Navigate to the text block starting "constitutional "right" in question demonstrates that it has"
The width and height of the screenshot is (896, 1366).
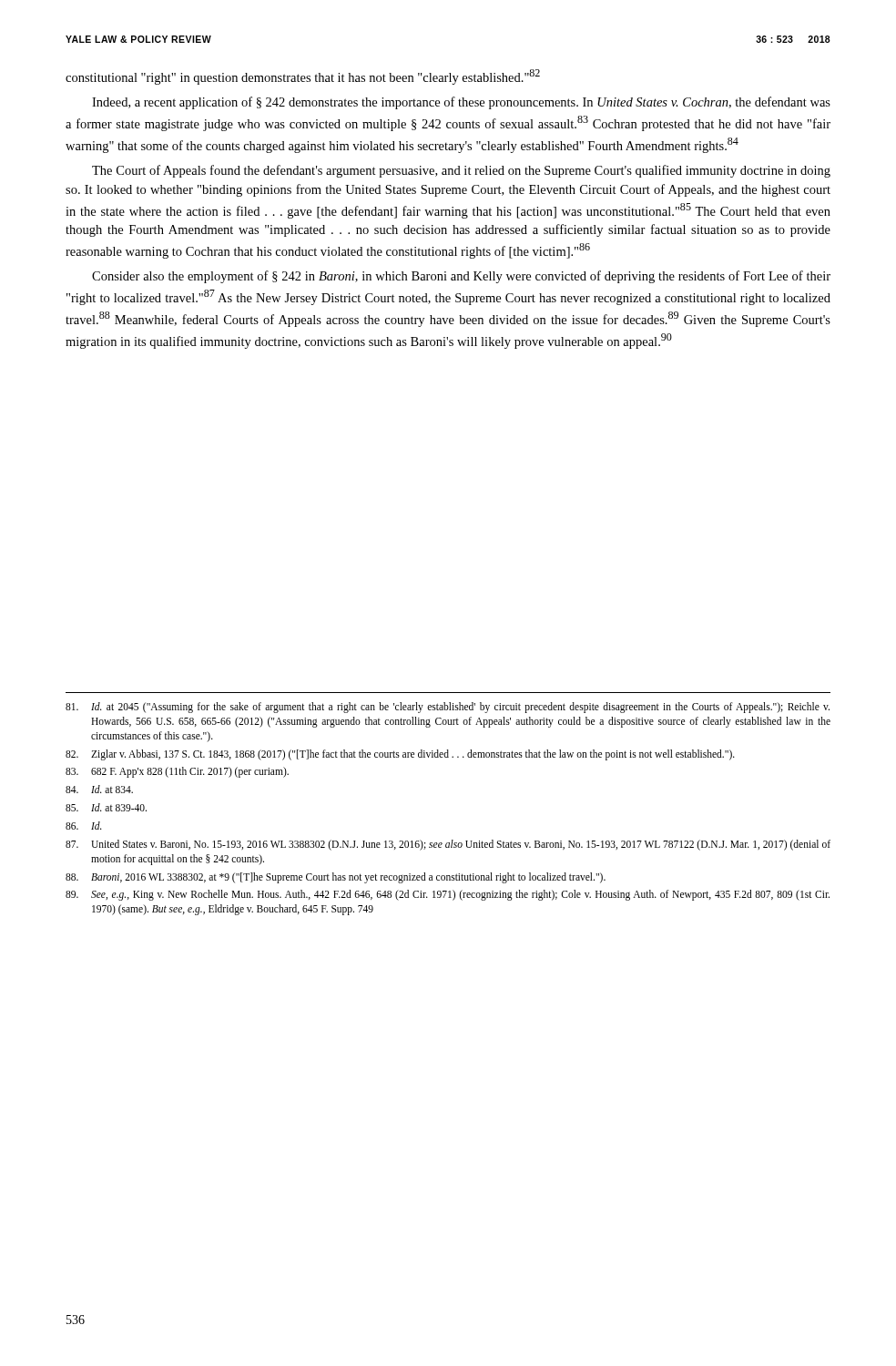[x=448, y=208]
